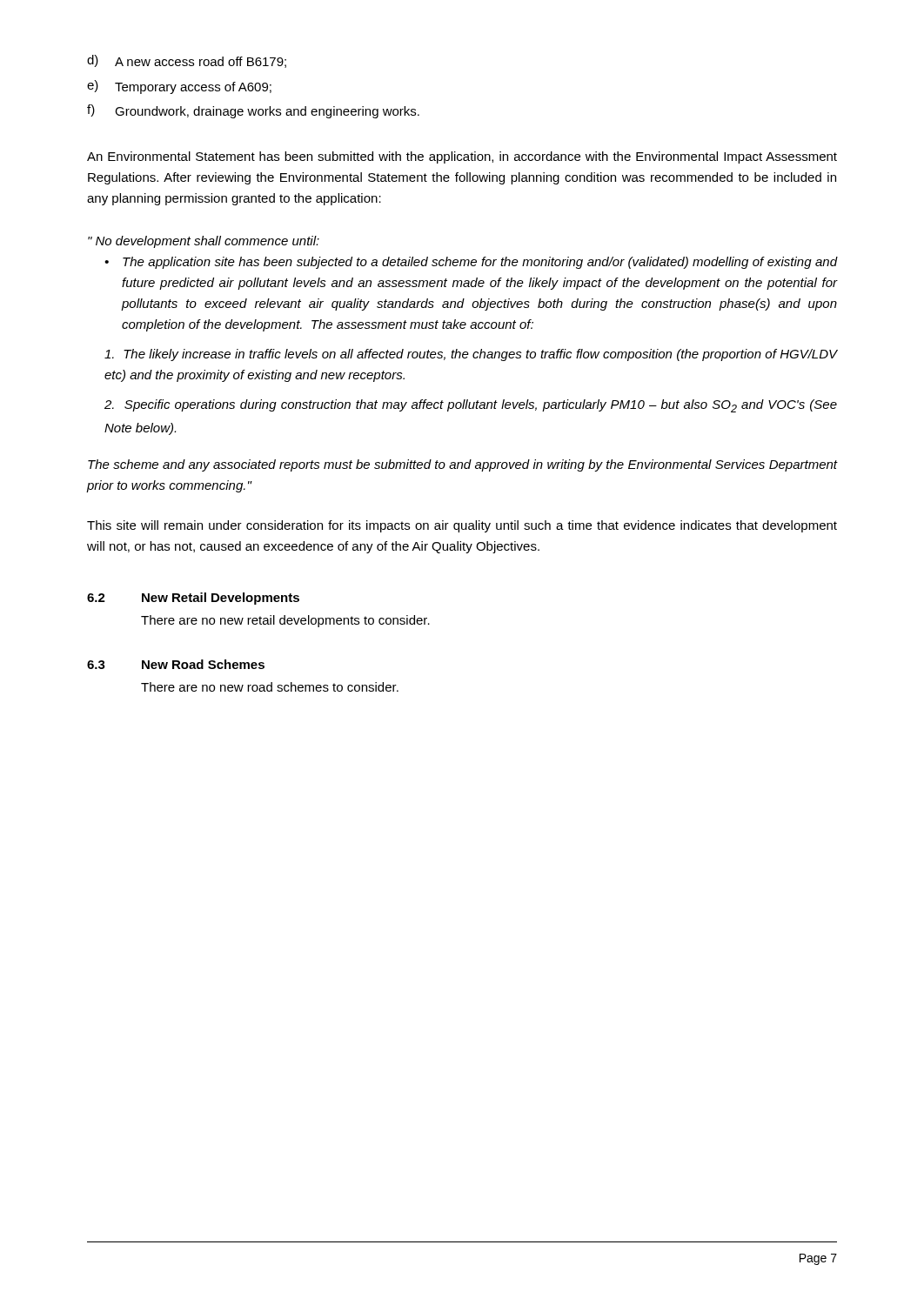Click where it says "6.3 New Road Schemes"
Image resolution: width=924 pixels, height=1305 pixels.
[x=176, y=664]
